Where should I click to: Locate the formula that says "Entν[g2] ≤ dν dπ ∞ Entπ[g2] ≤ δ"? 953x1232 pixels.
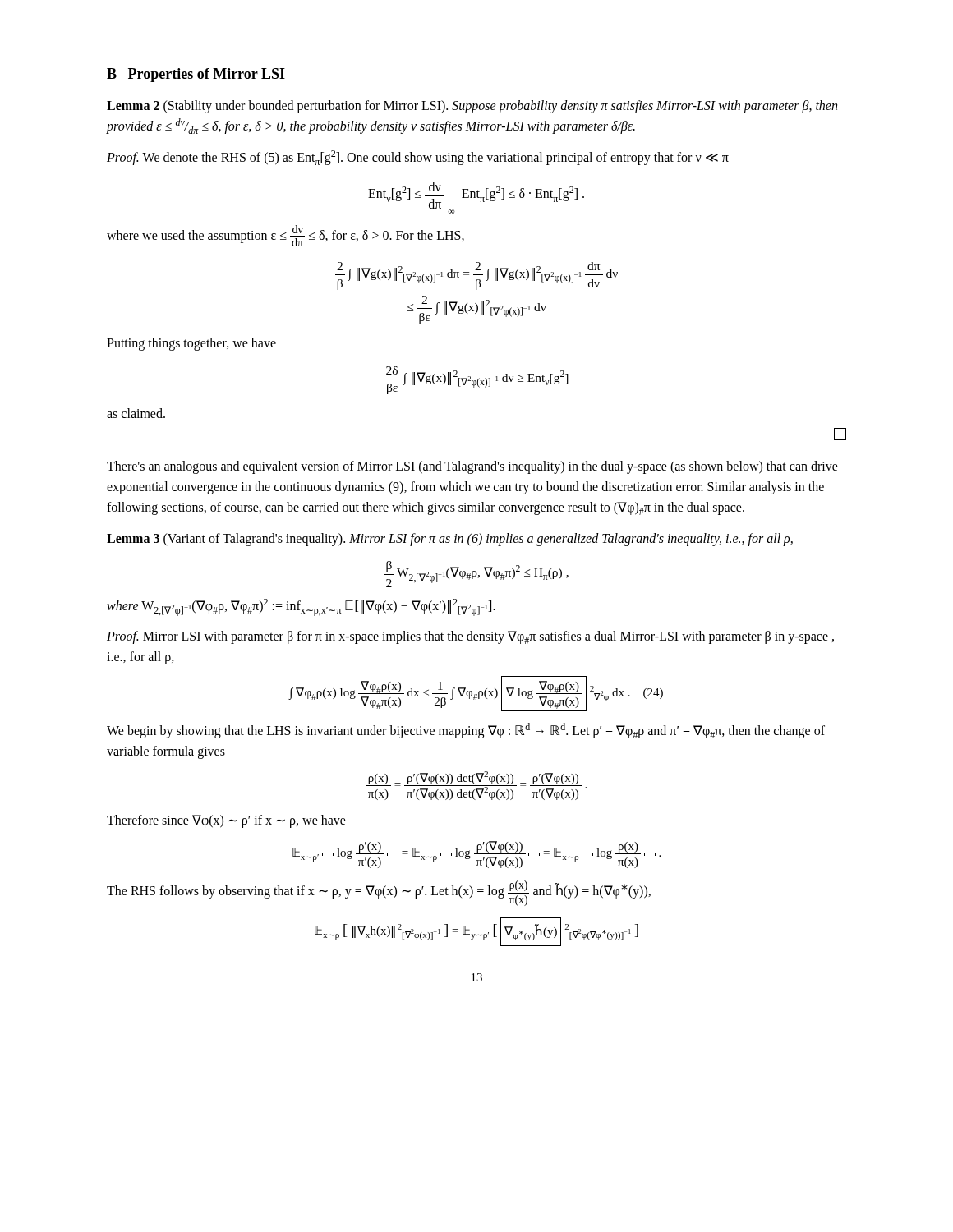[476, 196]
